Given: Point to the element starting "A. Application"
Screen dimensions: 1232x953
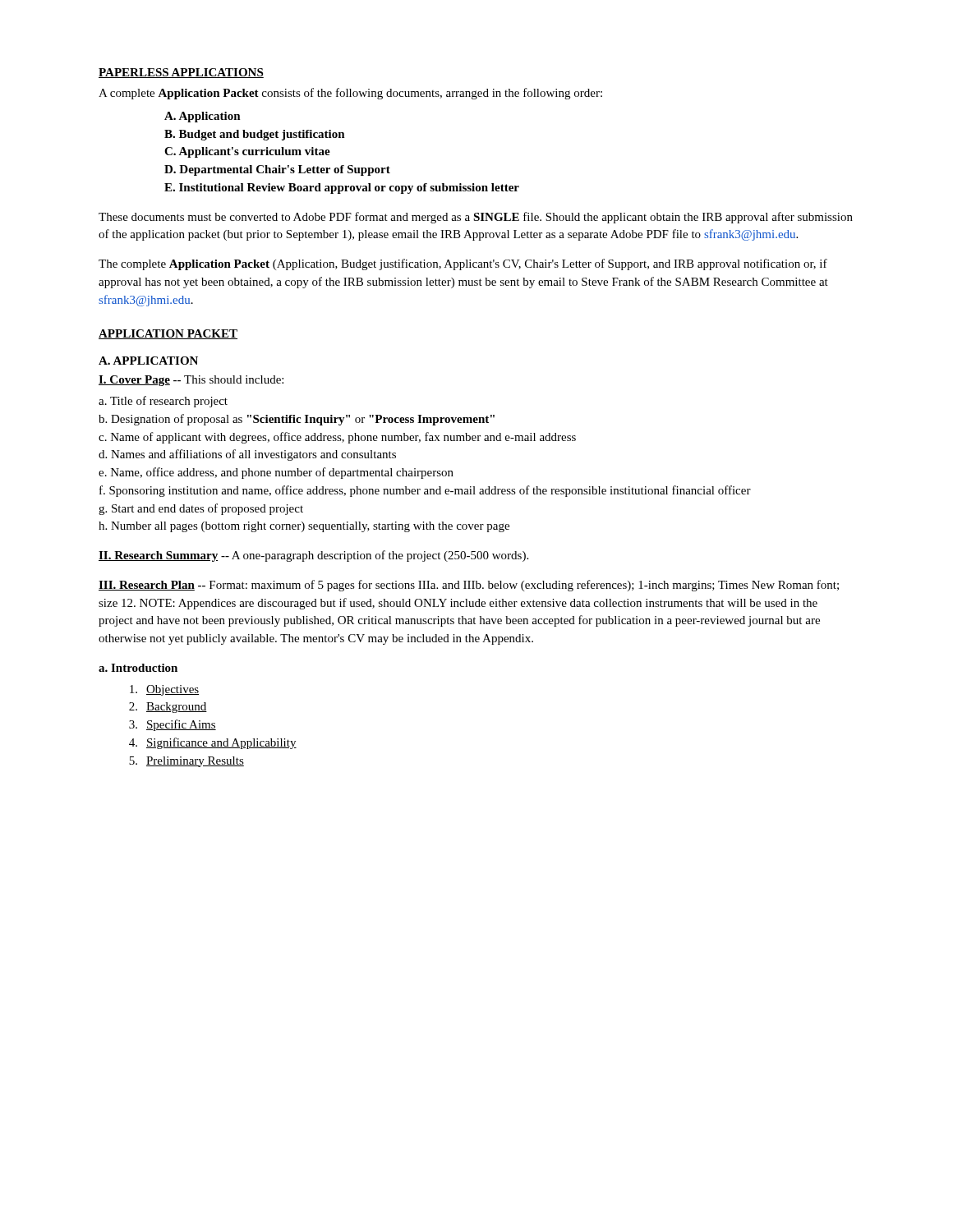Looking at the screenshot, I should (202, 116).
